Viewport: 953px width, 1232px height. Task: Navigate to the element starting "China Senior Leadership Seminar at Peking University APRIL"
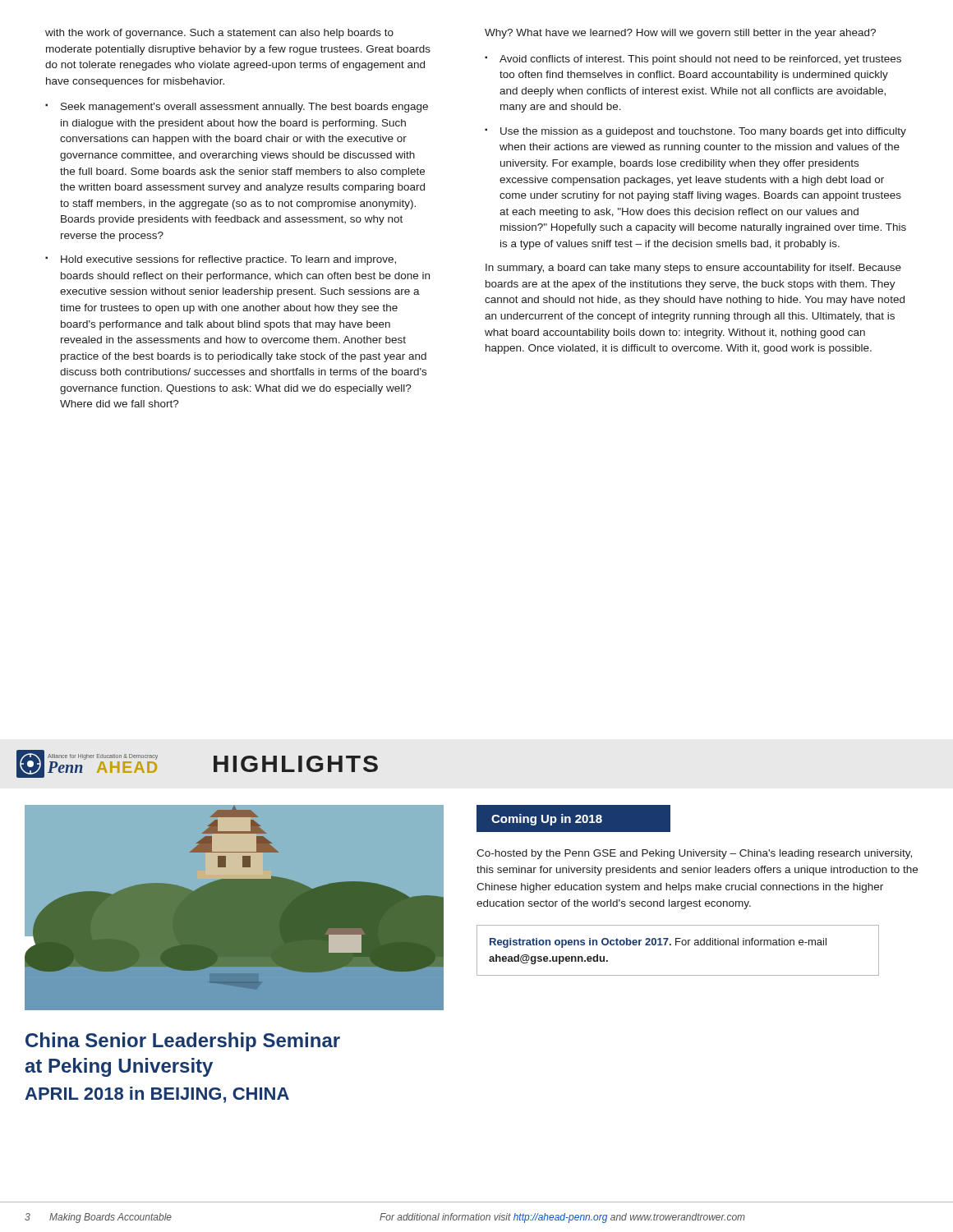tap(183, 1042)
